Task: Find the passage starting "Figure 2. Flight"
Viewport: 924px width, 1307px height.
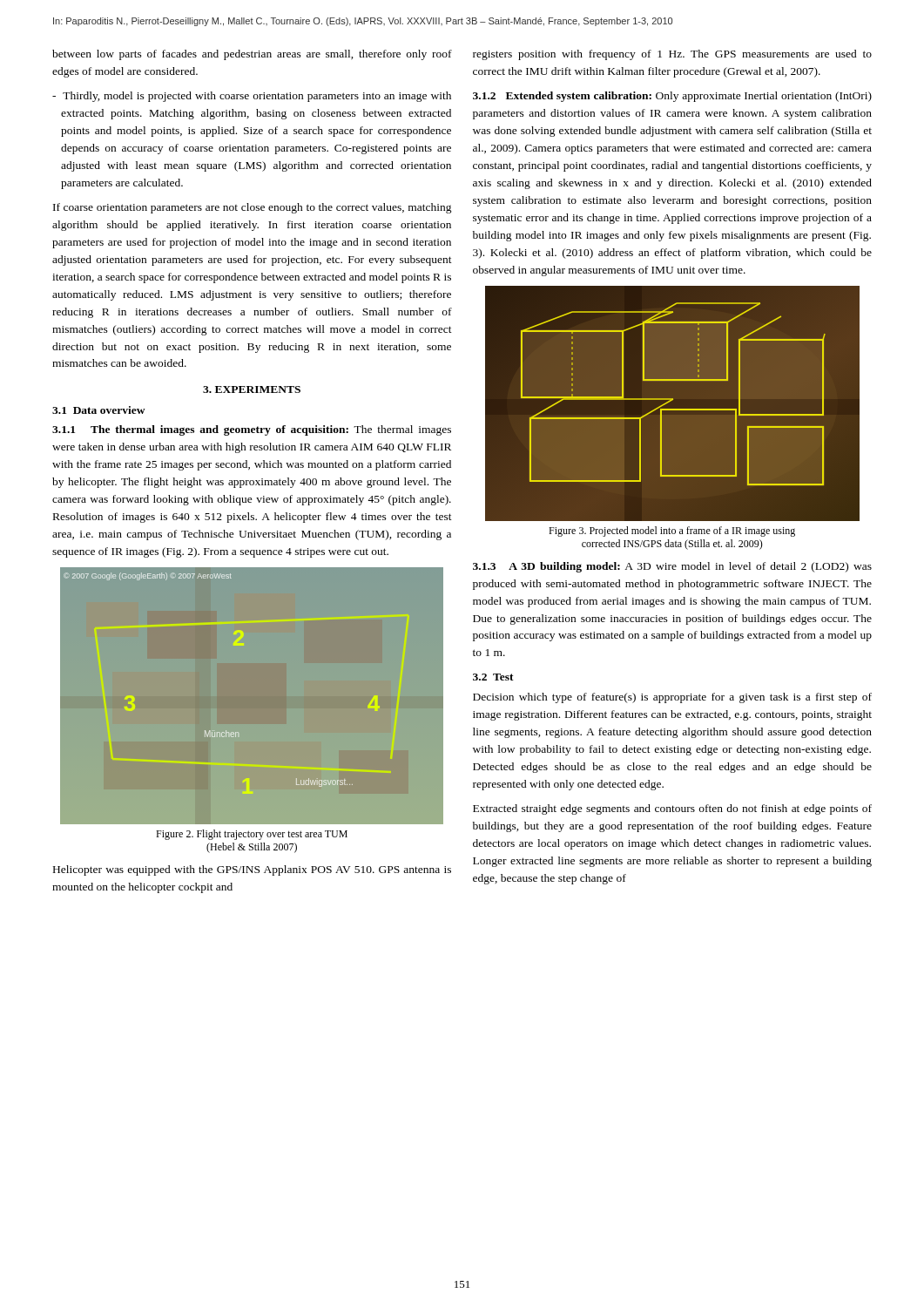Action: coord(252,841)
